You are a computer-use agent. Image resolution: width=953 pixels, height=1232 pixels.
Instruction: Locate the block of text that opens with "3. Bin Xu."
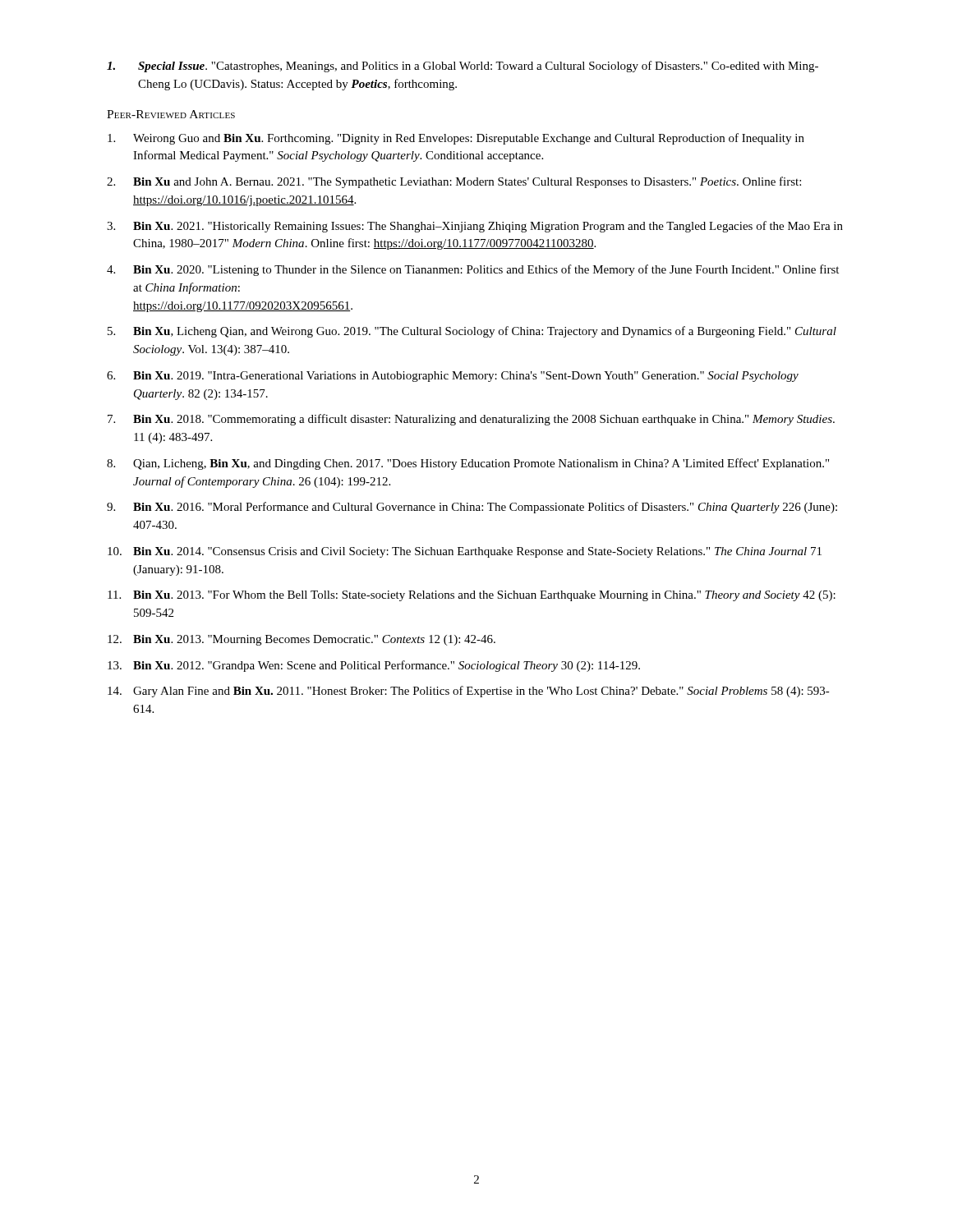[x=476, y=235]
